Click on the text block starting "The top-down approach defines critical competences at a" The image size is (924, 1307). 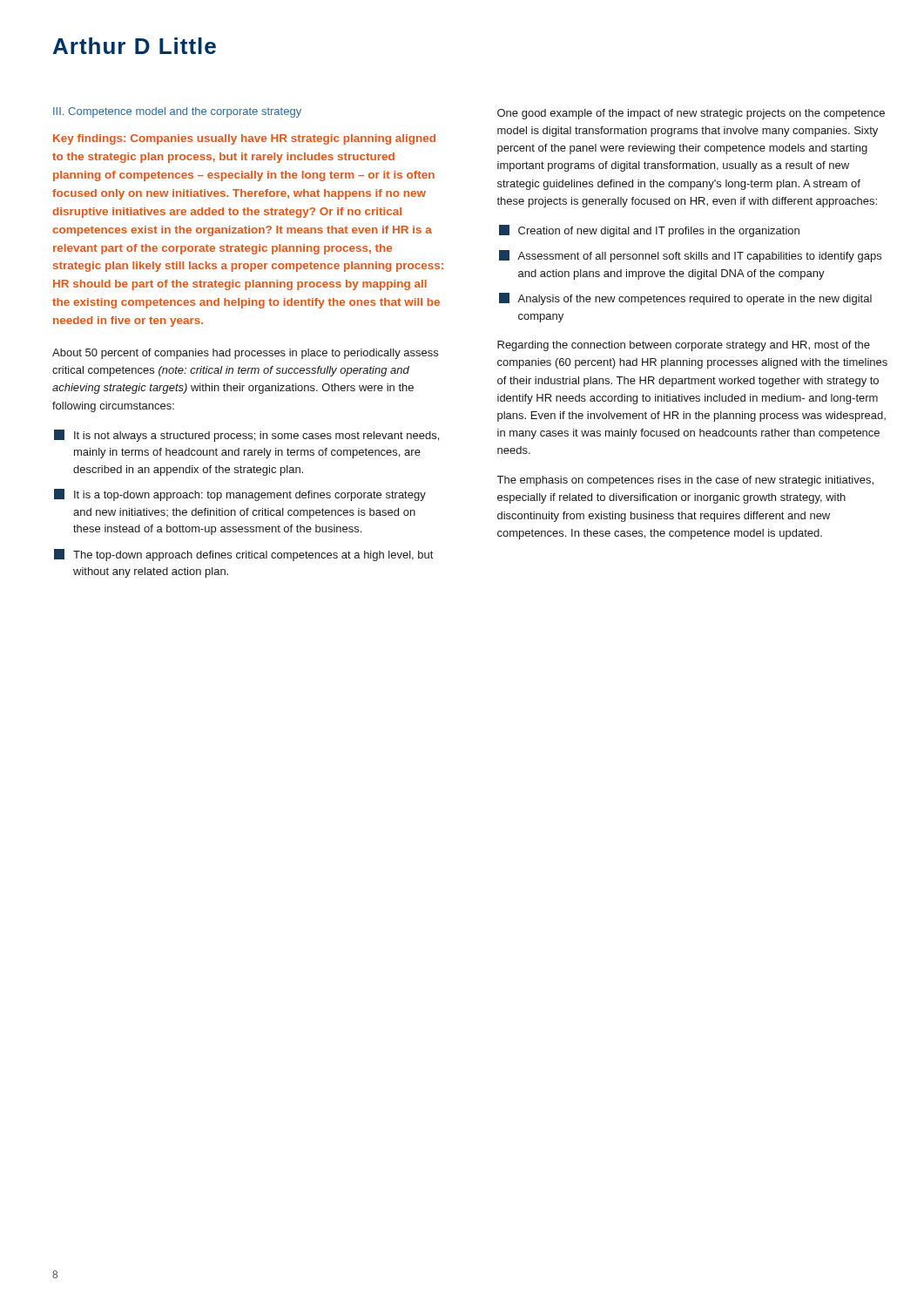tap(248, 563)
